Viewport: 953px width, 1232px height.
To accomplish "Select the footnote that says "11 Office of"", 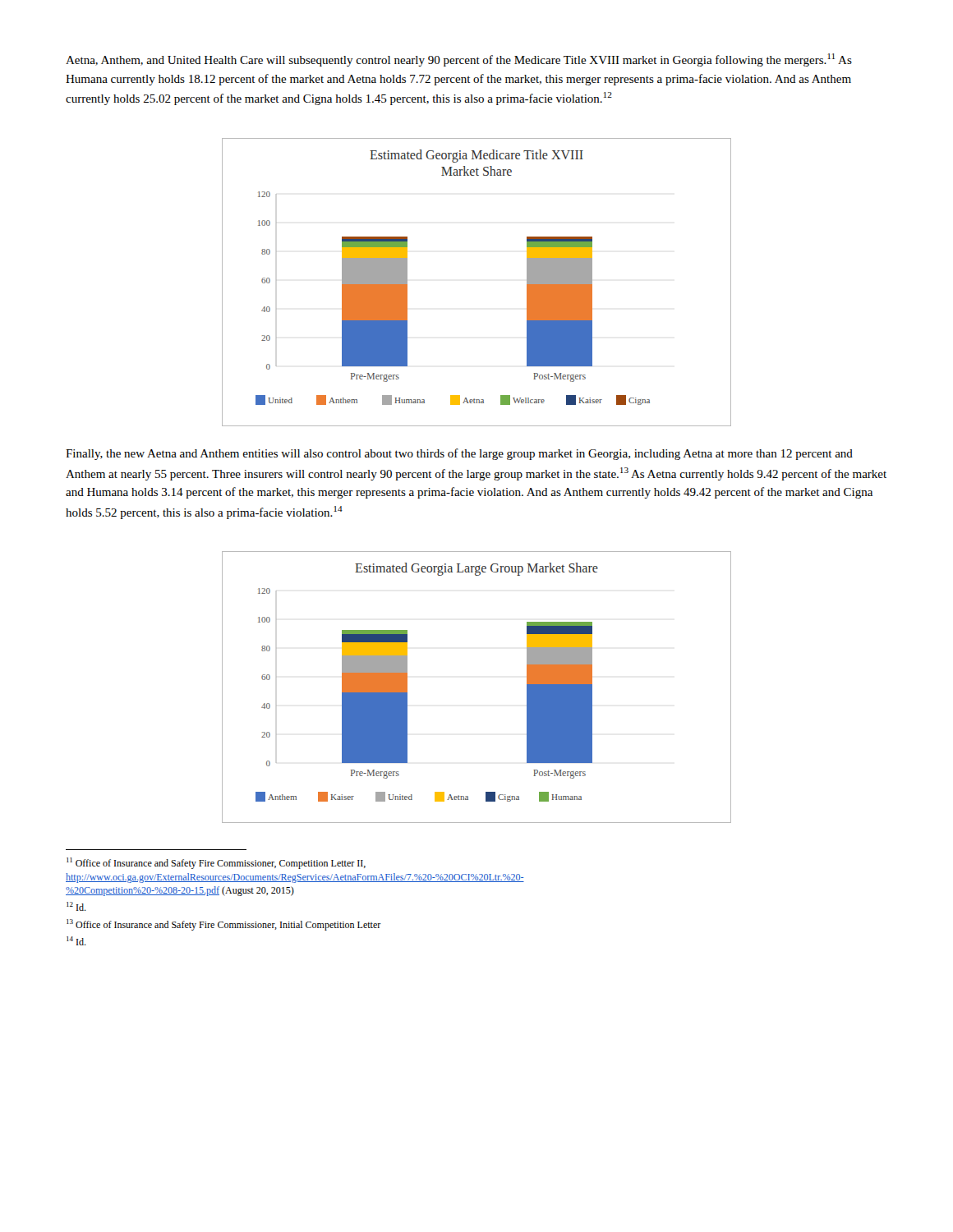I will (295, 876).
